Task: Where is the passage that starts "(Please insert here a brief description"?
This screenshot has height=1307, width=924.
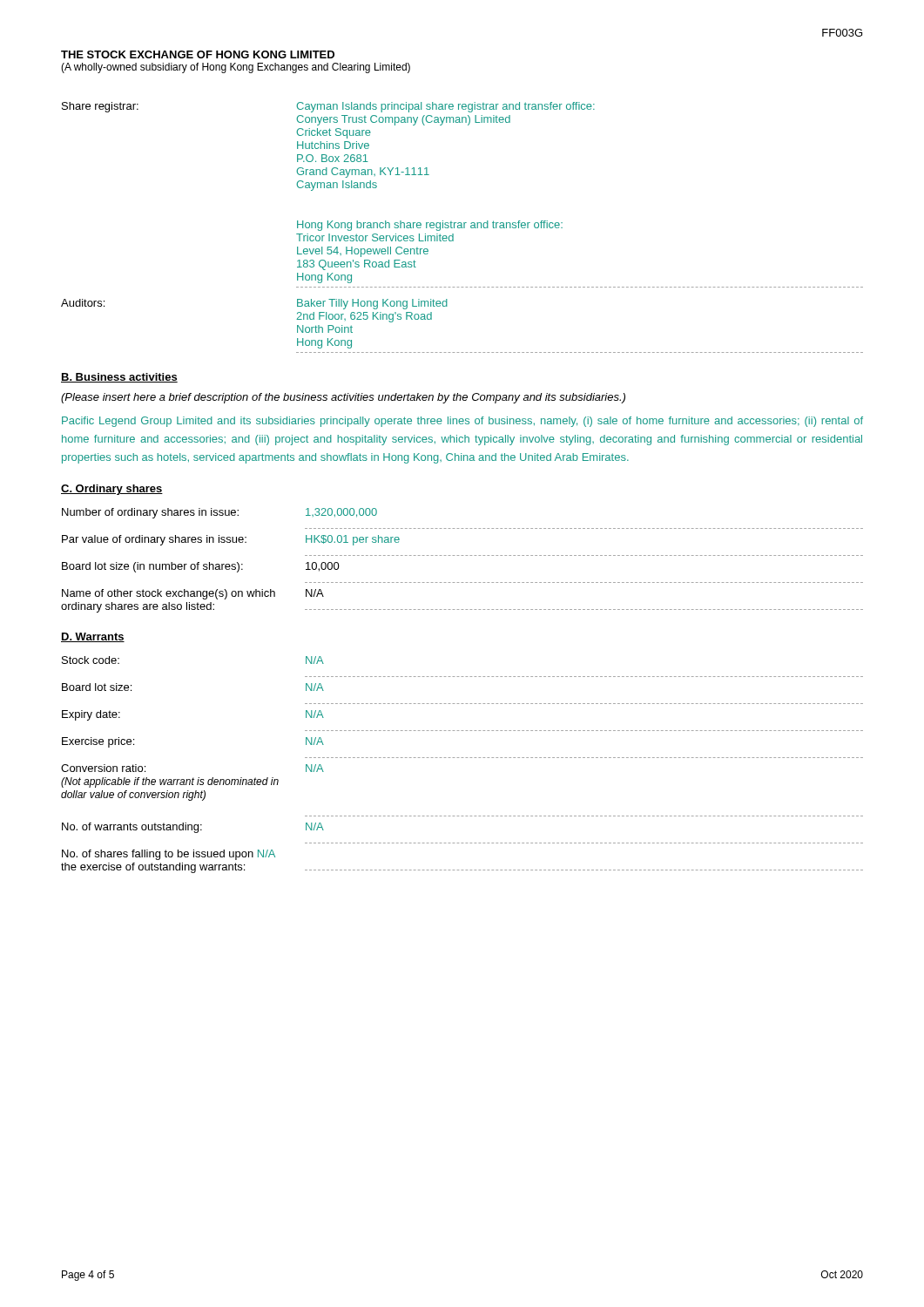Action: click(344, 397)
